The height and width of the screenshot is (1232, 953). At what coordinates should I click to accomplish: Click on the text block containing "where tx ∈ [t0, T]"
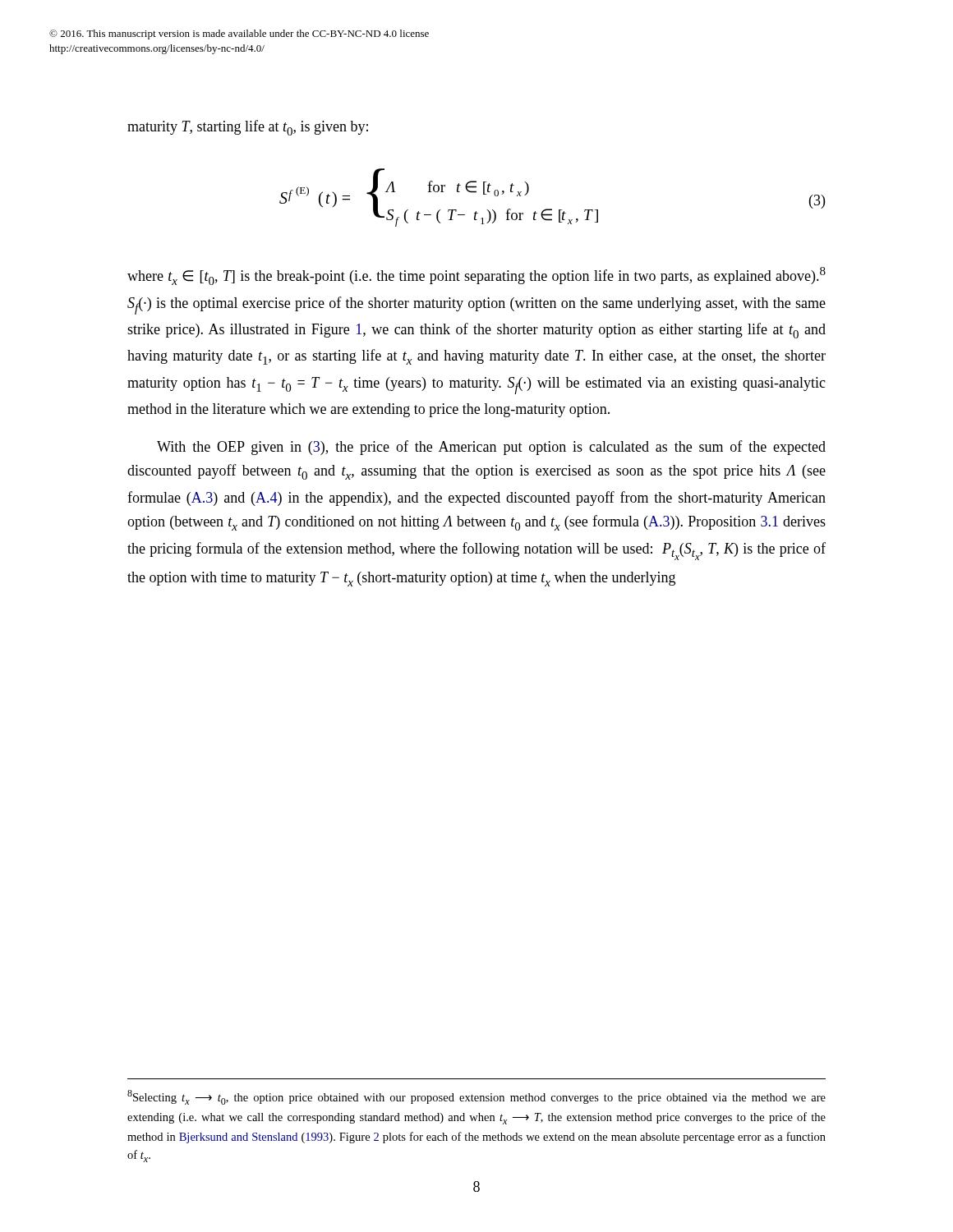[476, 341]
